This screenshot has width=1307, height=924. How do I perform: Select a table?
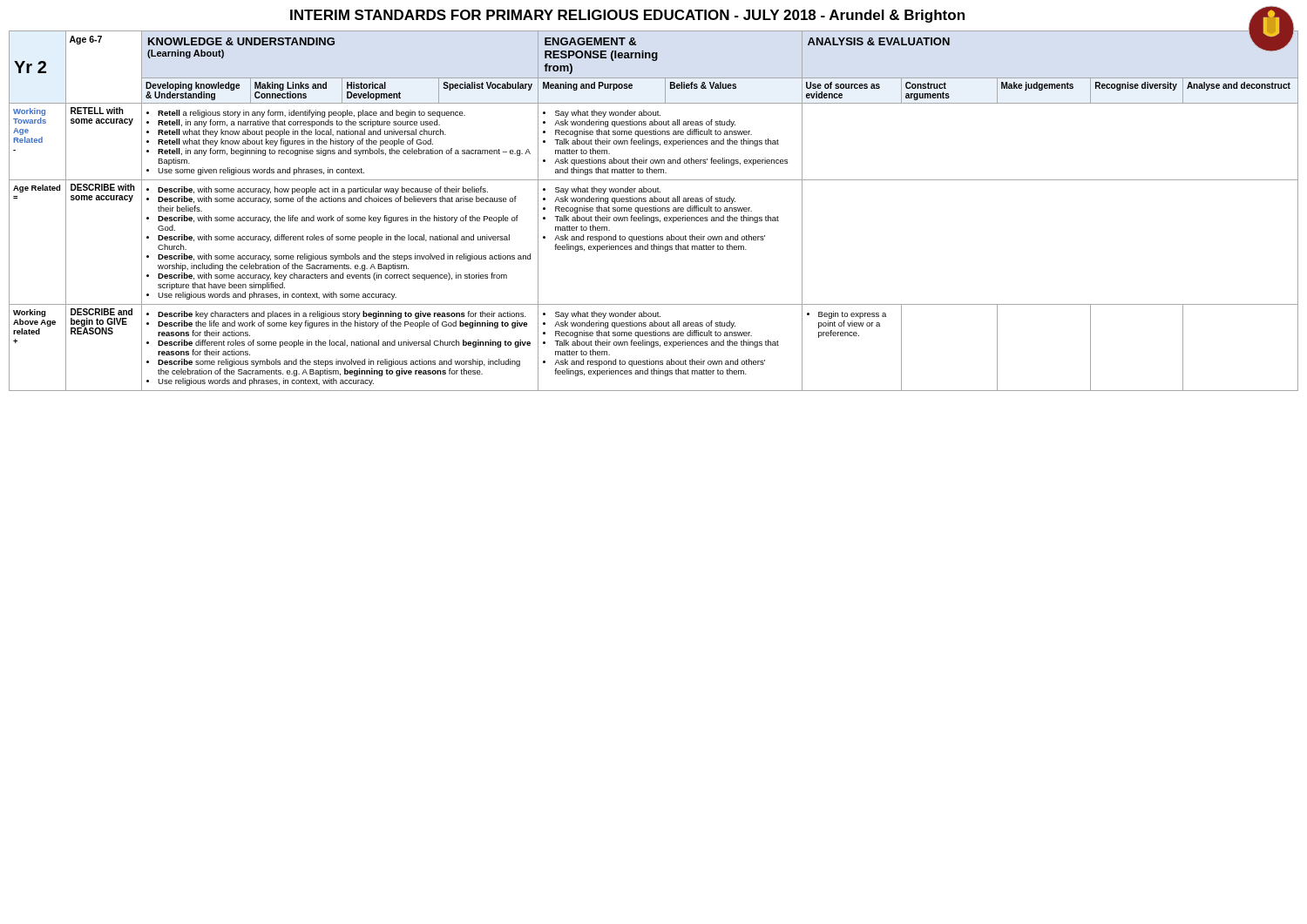click(654, 211)
